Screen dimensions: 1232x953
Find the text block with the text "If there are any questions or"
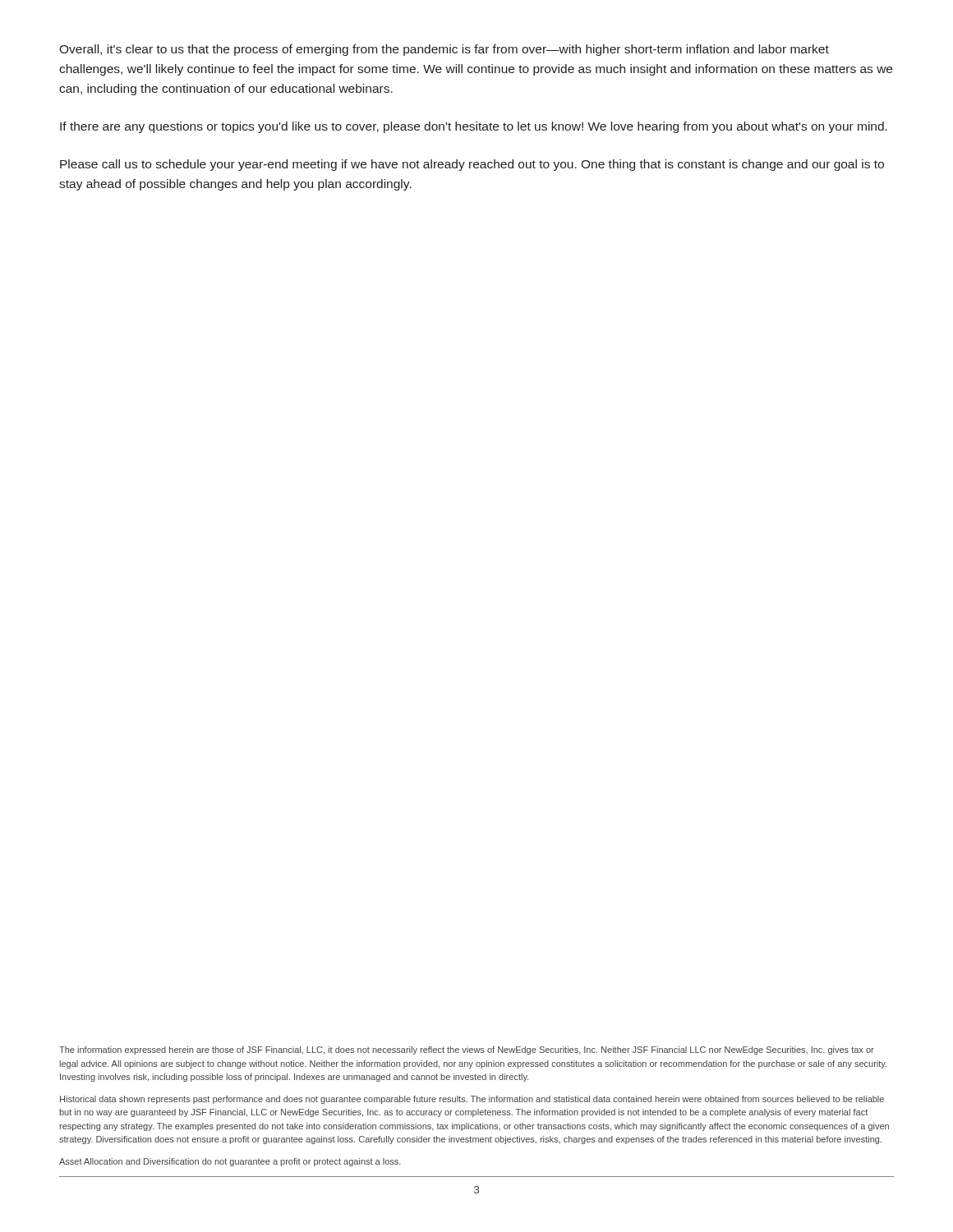point(474,126)
